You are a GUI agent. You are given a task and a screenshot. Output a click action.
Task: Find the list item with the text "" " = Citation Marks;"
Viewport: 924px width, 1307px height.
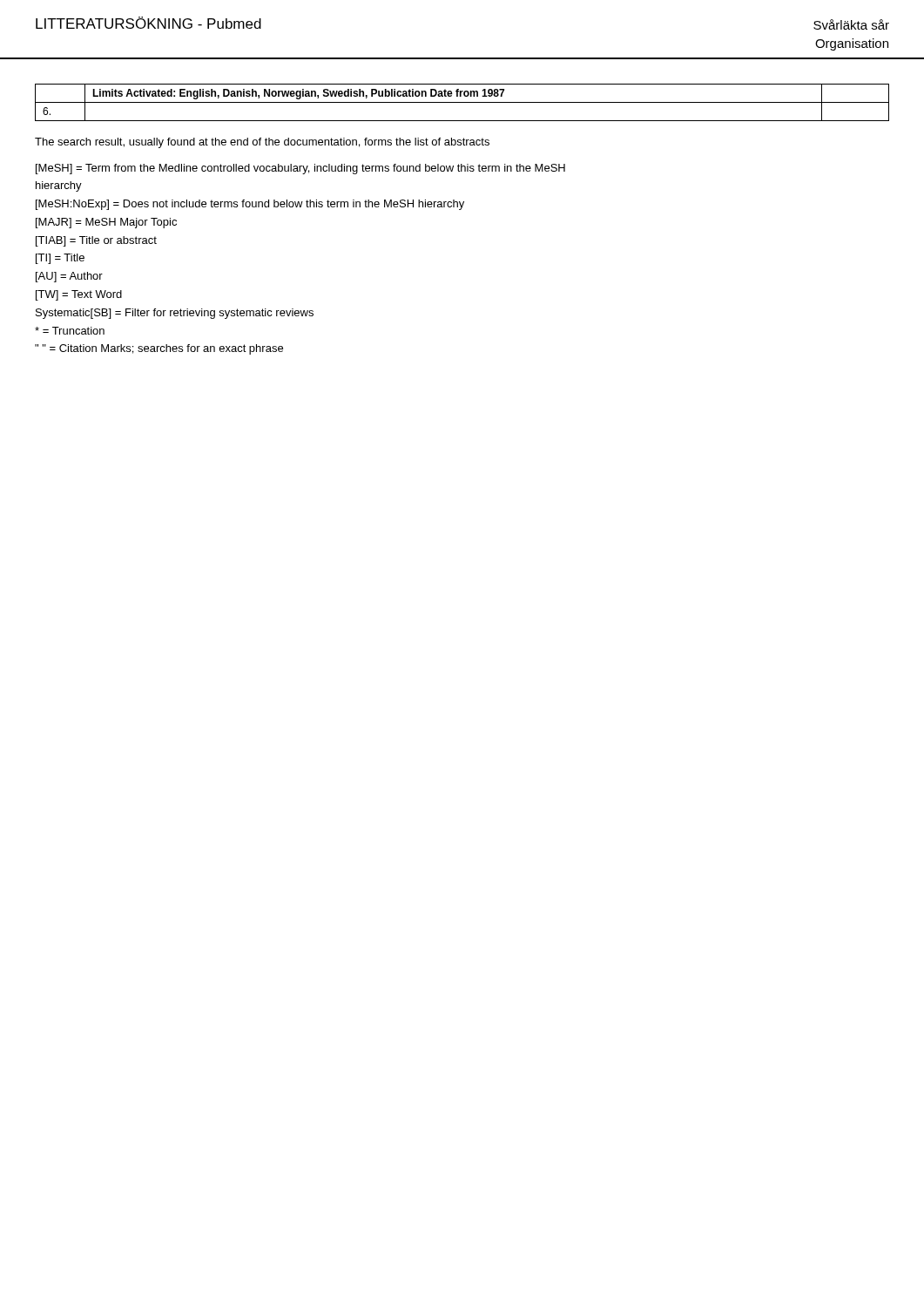pyautogui.click(x=159, y=348)
